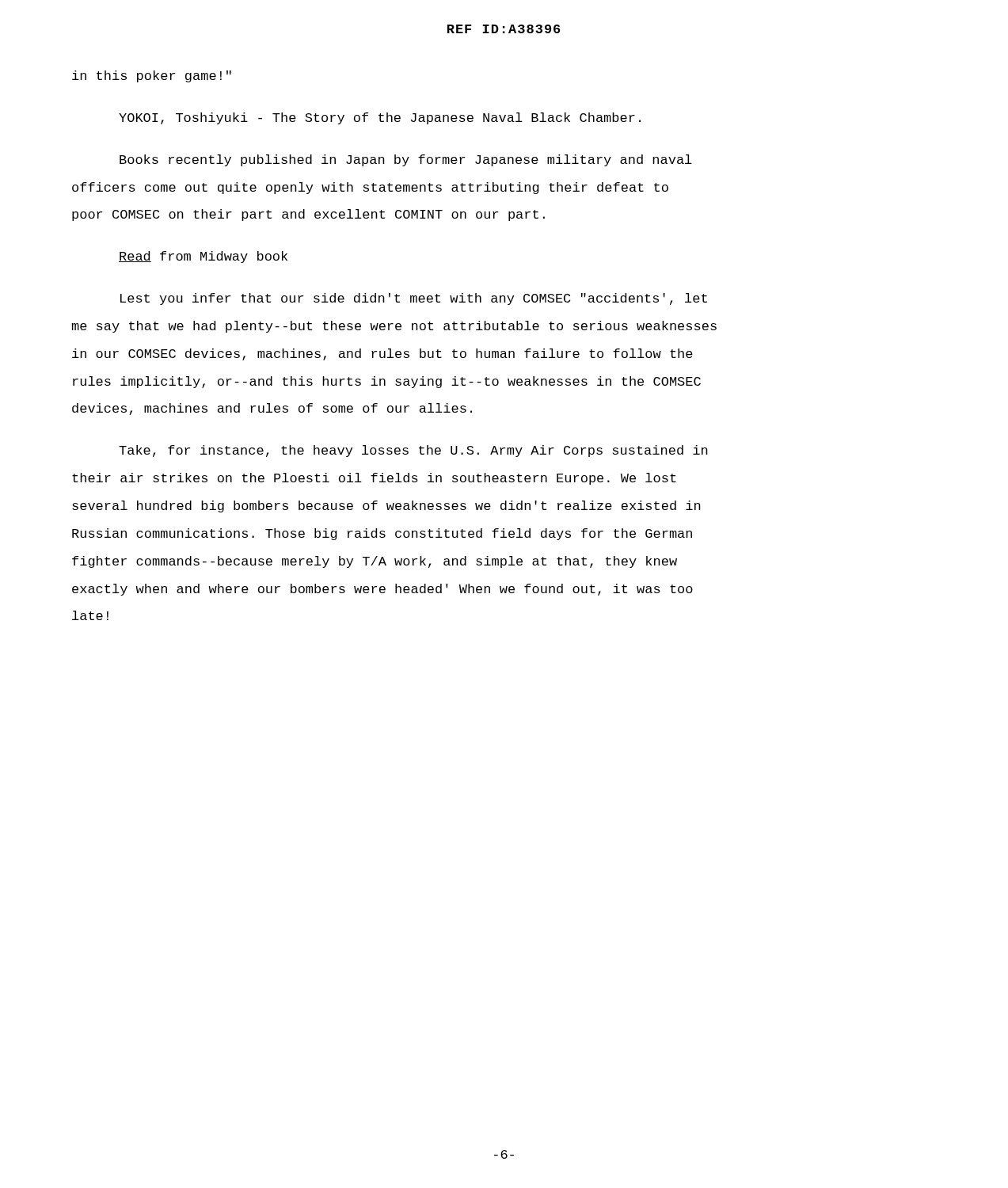Locate the text "Read from Midway book"
The width and height of the screenshot is (1008, 1188).
204,257
